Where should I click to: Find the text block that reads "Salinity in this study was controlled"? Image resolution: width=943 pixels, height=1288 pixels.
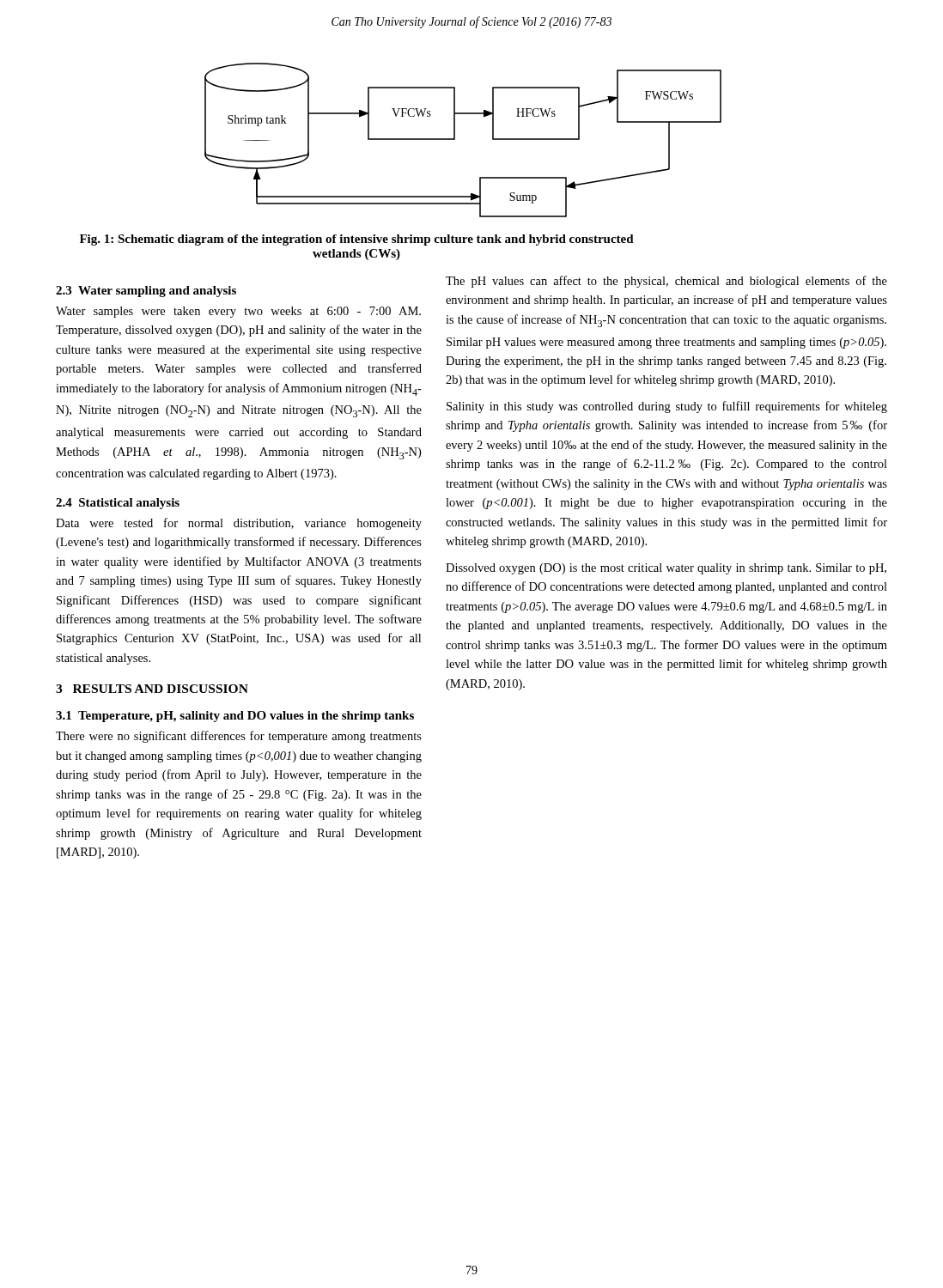tap(666, 474)
